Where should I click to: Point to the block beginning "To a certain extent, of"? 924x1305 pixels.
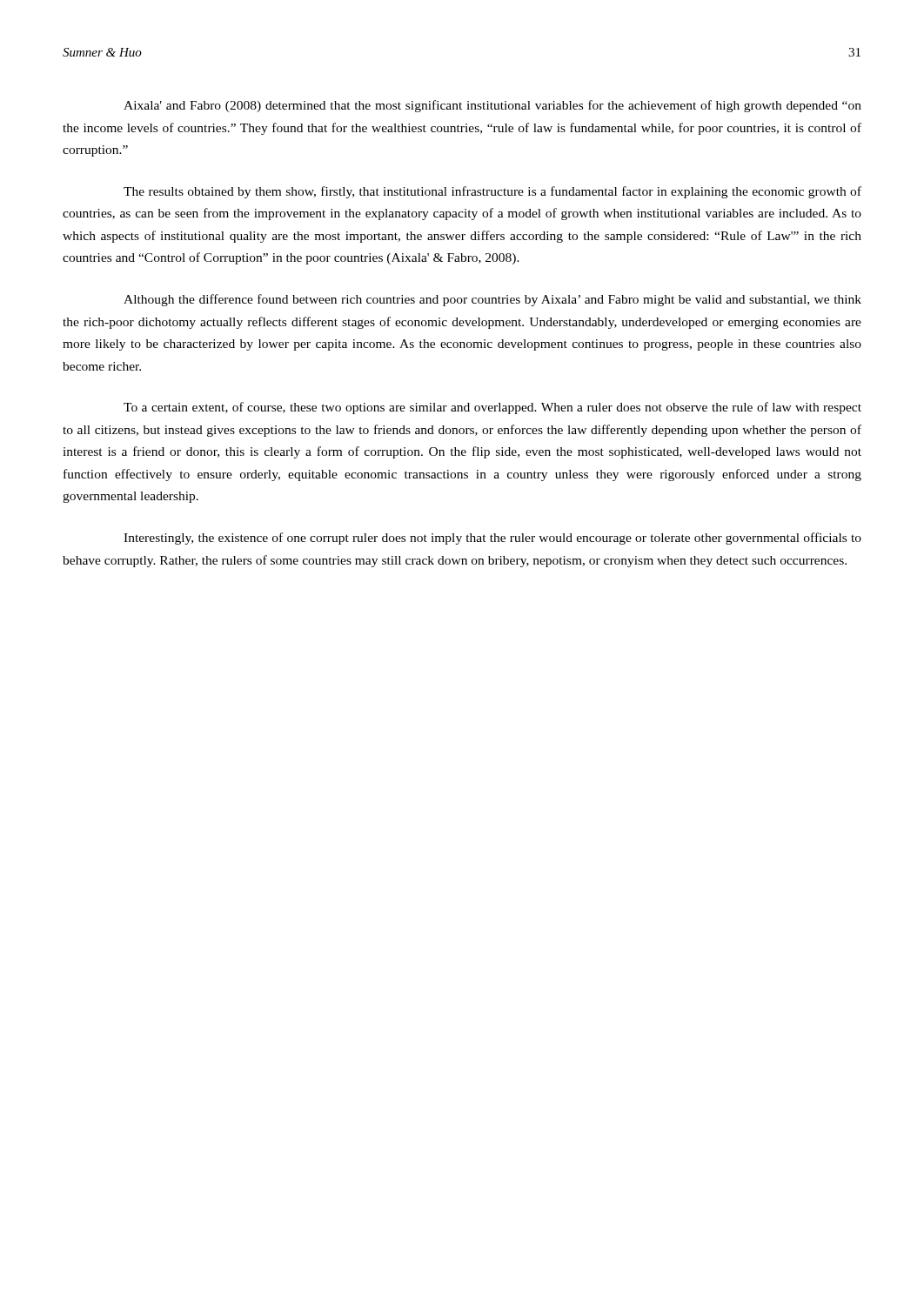pos(462,452)
